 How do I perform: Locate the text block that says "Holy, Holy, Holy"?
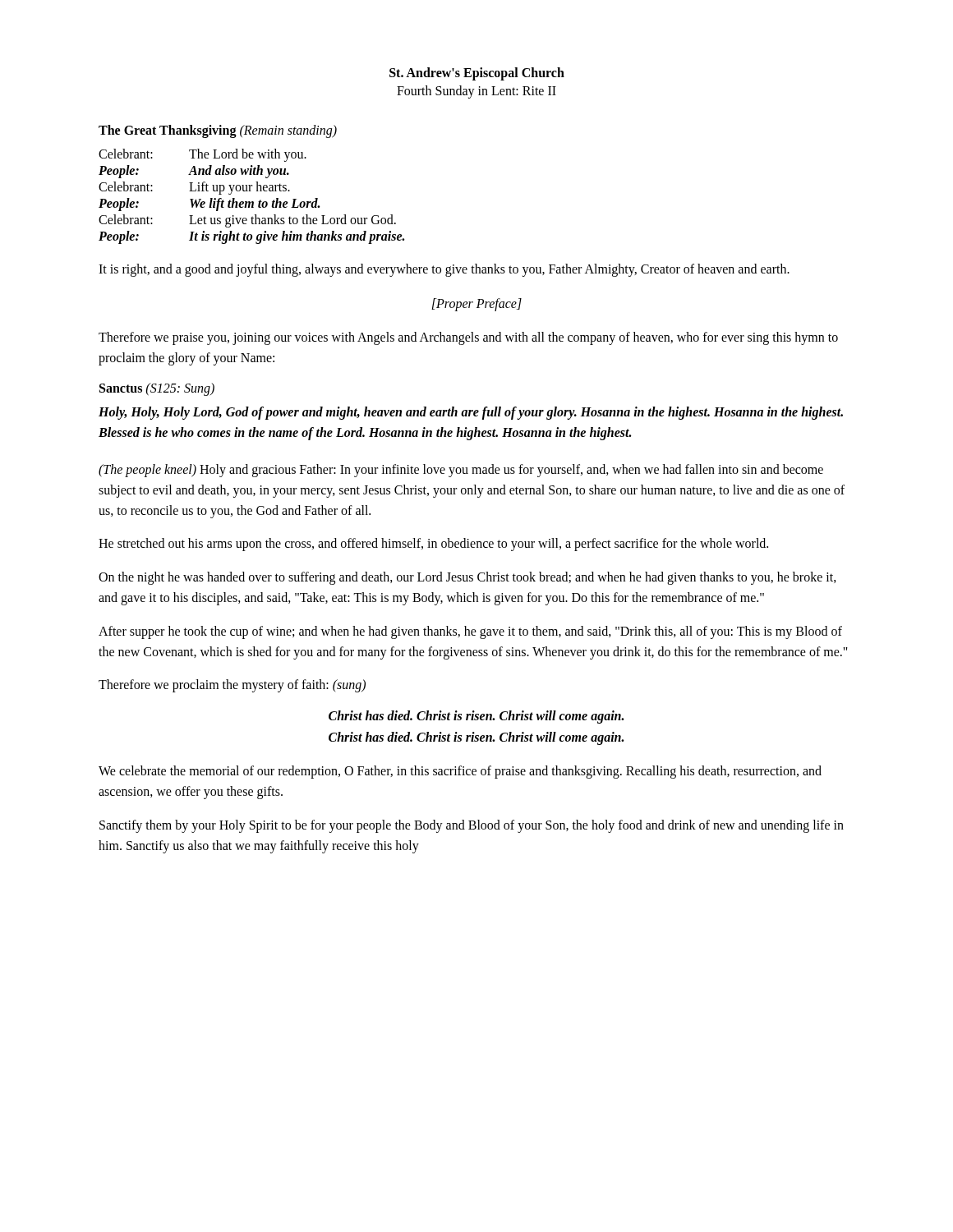pos(471,422)
